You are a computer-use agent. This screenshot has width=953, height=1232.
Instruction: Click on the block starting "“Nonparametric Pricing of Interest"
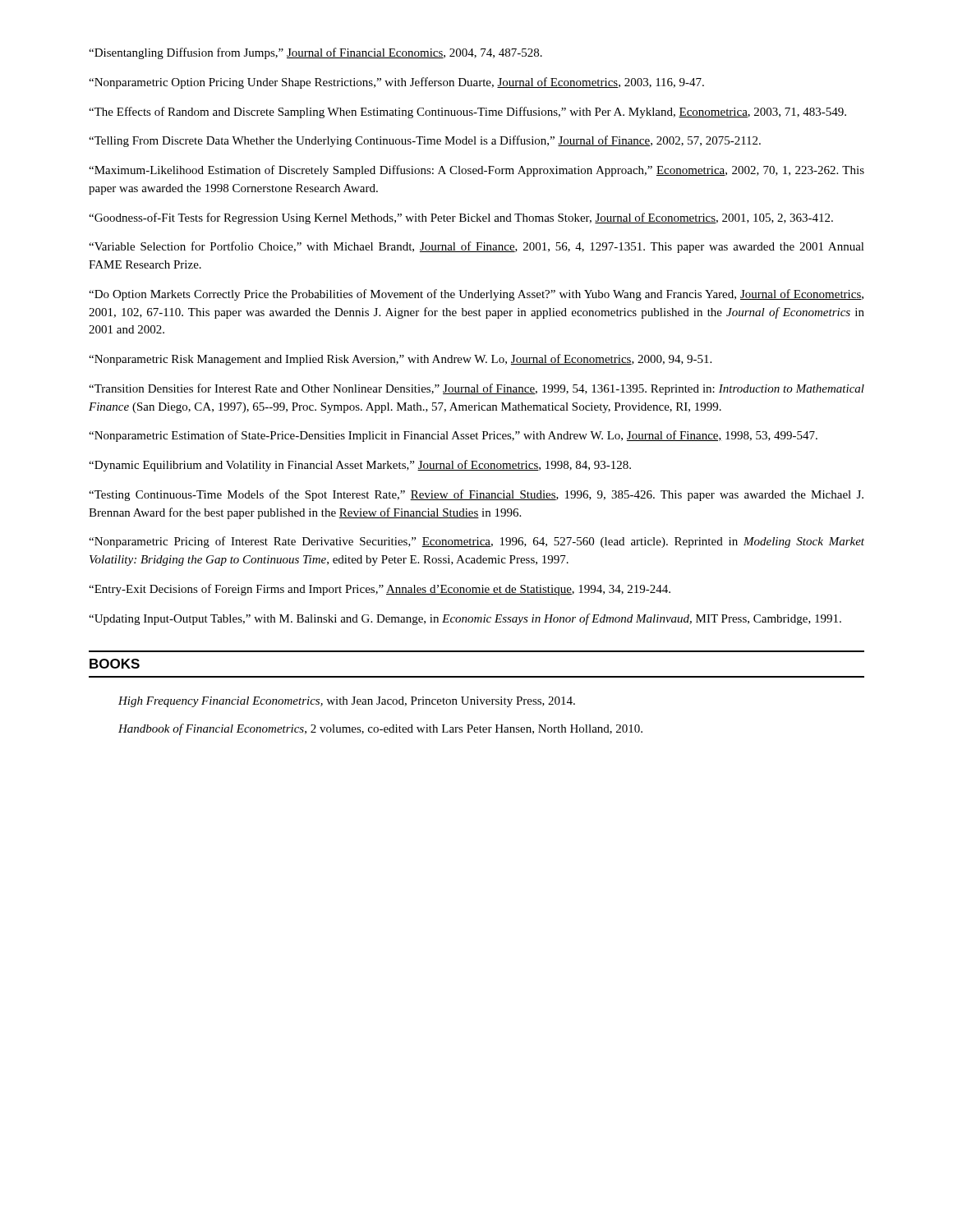click(x=476, y=550)
